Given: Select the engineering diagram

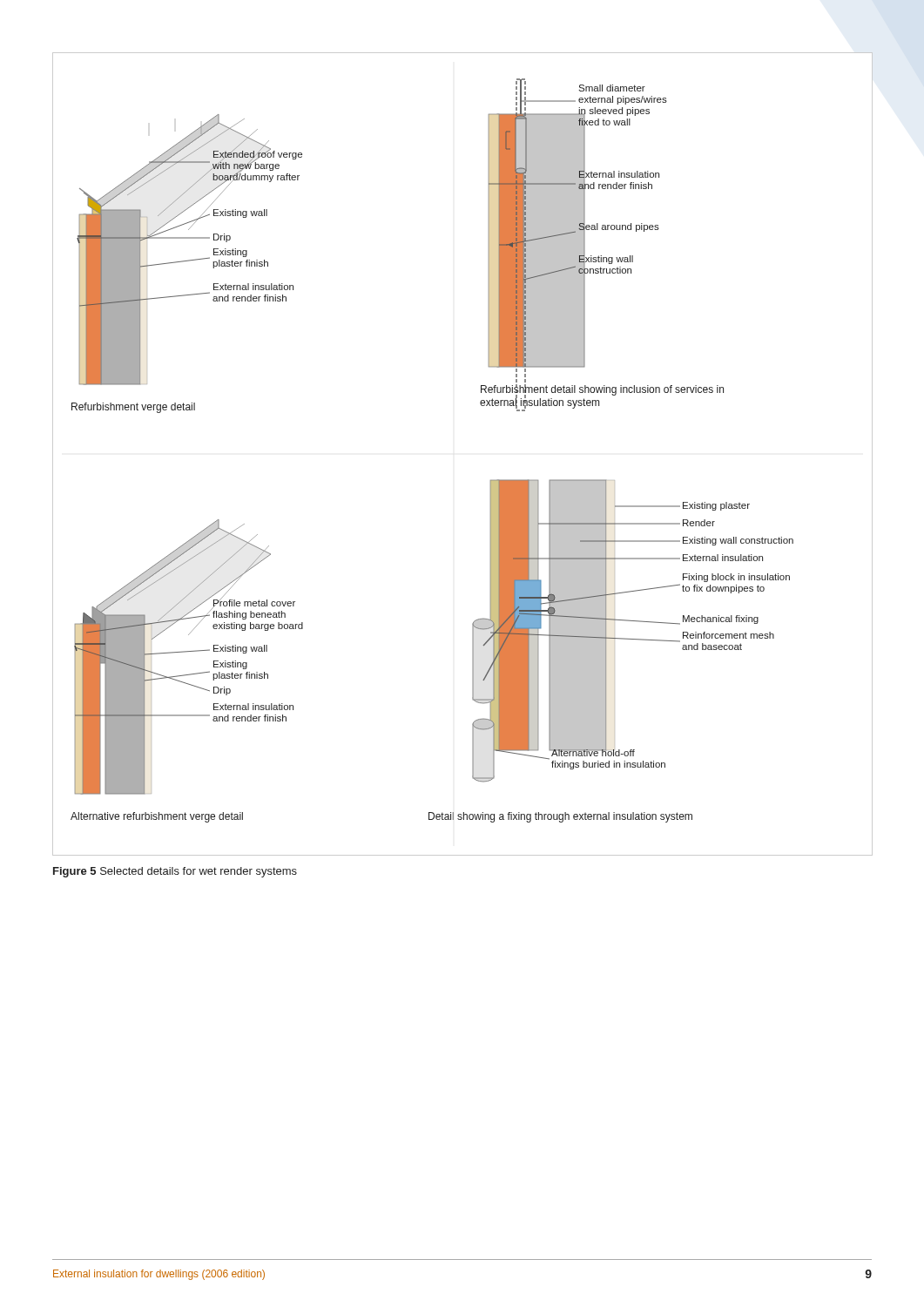Looking at the screenshot, I should (x=462, y=454).
